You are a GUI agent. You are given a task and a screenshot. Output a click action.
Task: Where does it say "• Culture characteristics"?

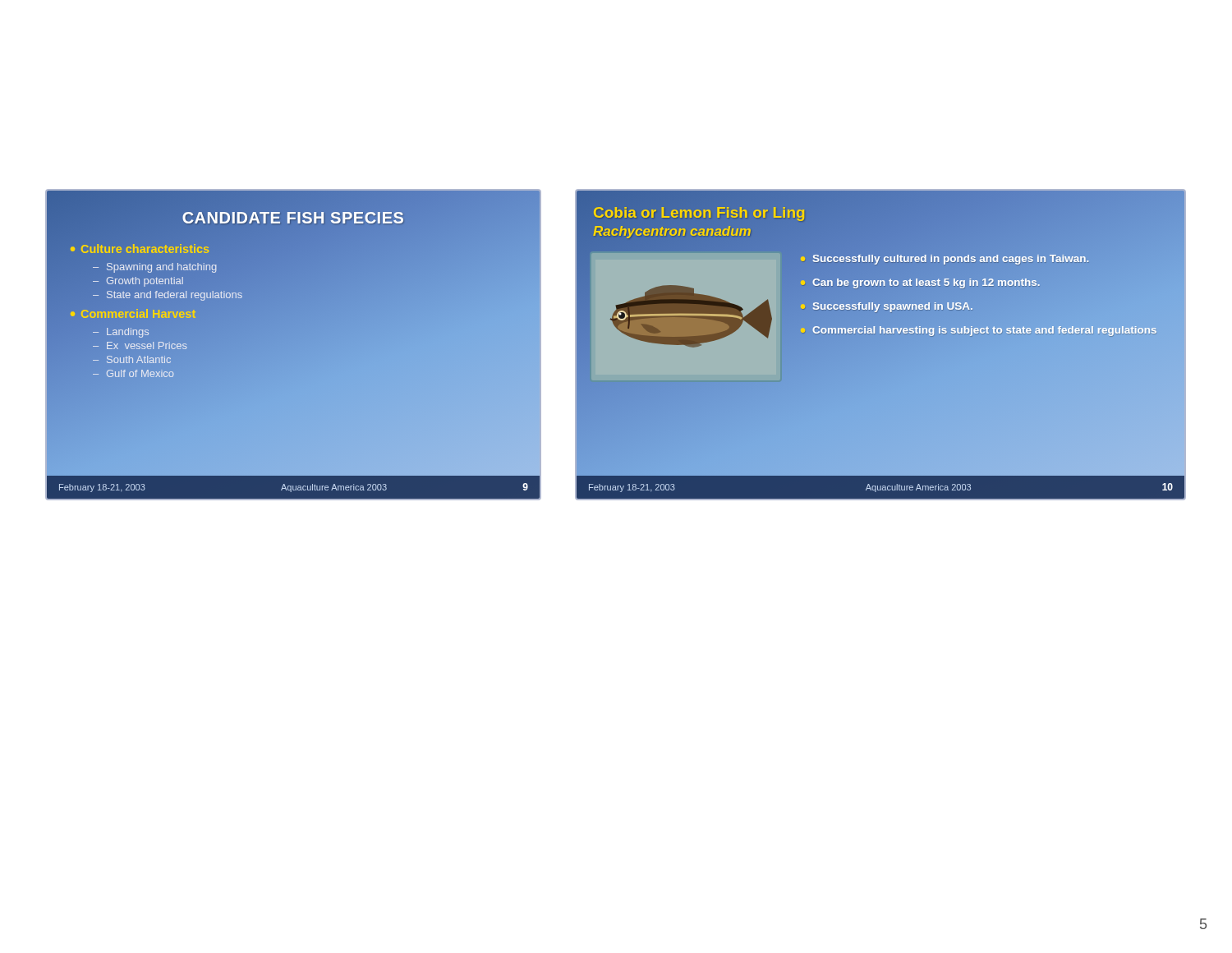[x=140, y=250]
